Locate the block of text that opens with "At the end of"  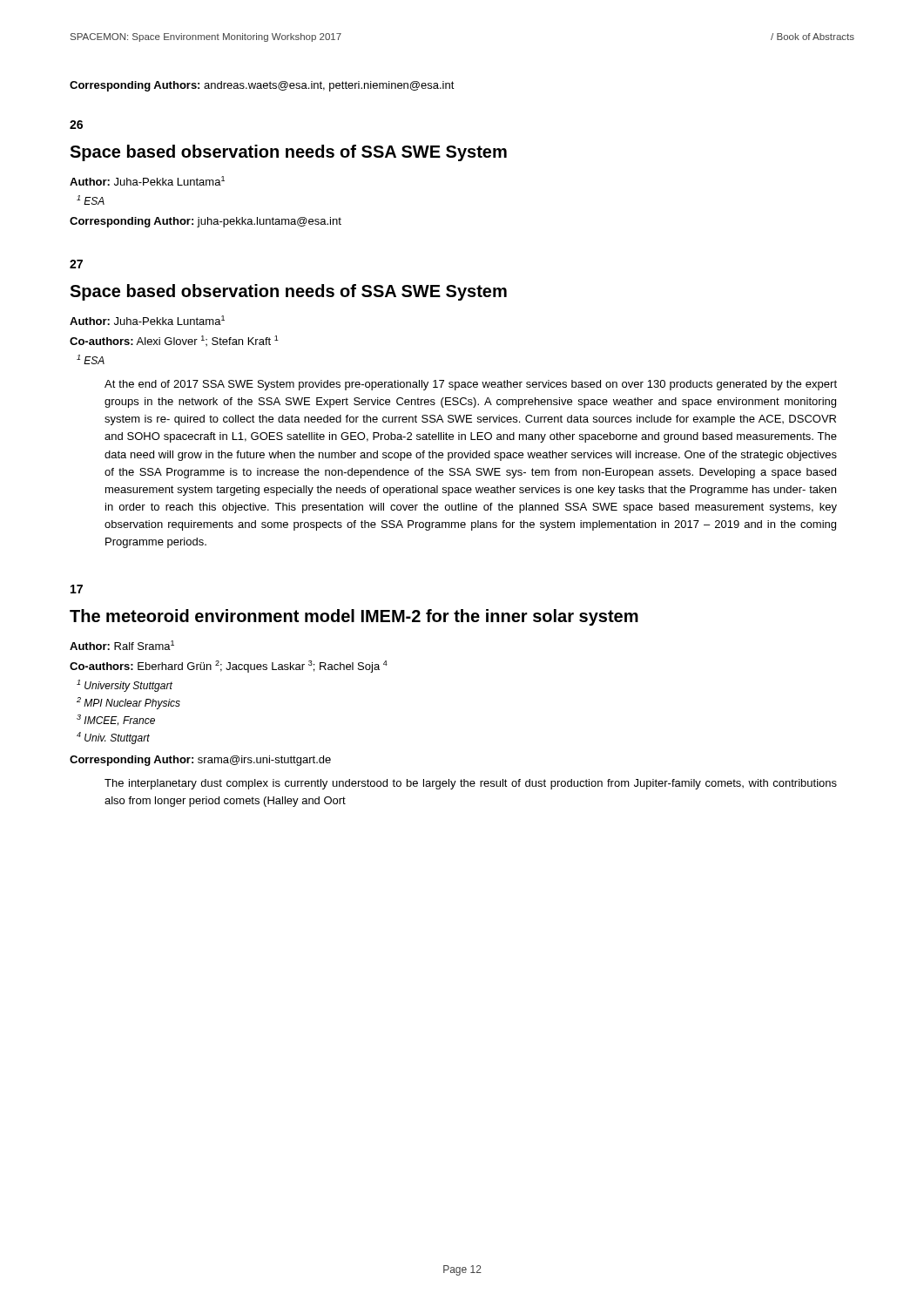(471, 463)
